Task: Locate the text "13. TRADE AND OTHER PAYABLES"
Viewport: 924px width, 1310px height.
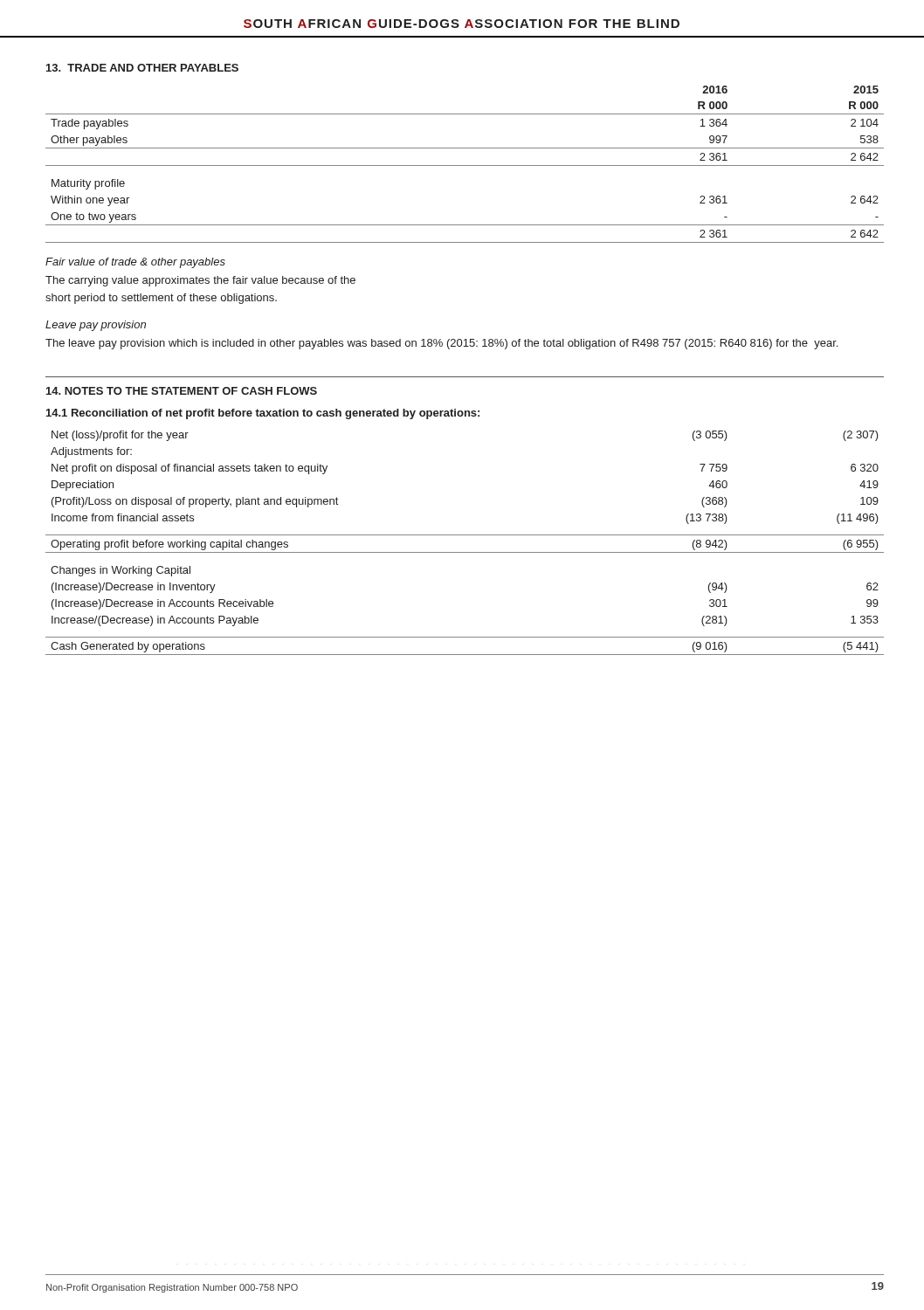Action: (142, 68)
